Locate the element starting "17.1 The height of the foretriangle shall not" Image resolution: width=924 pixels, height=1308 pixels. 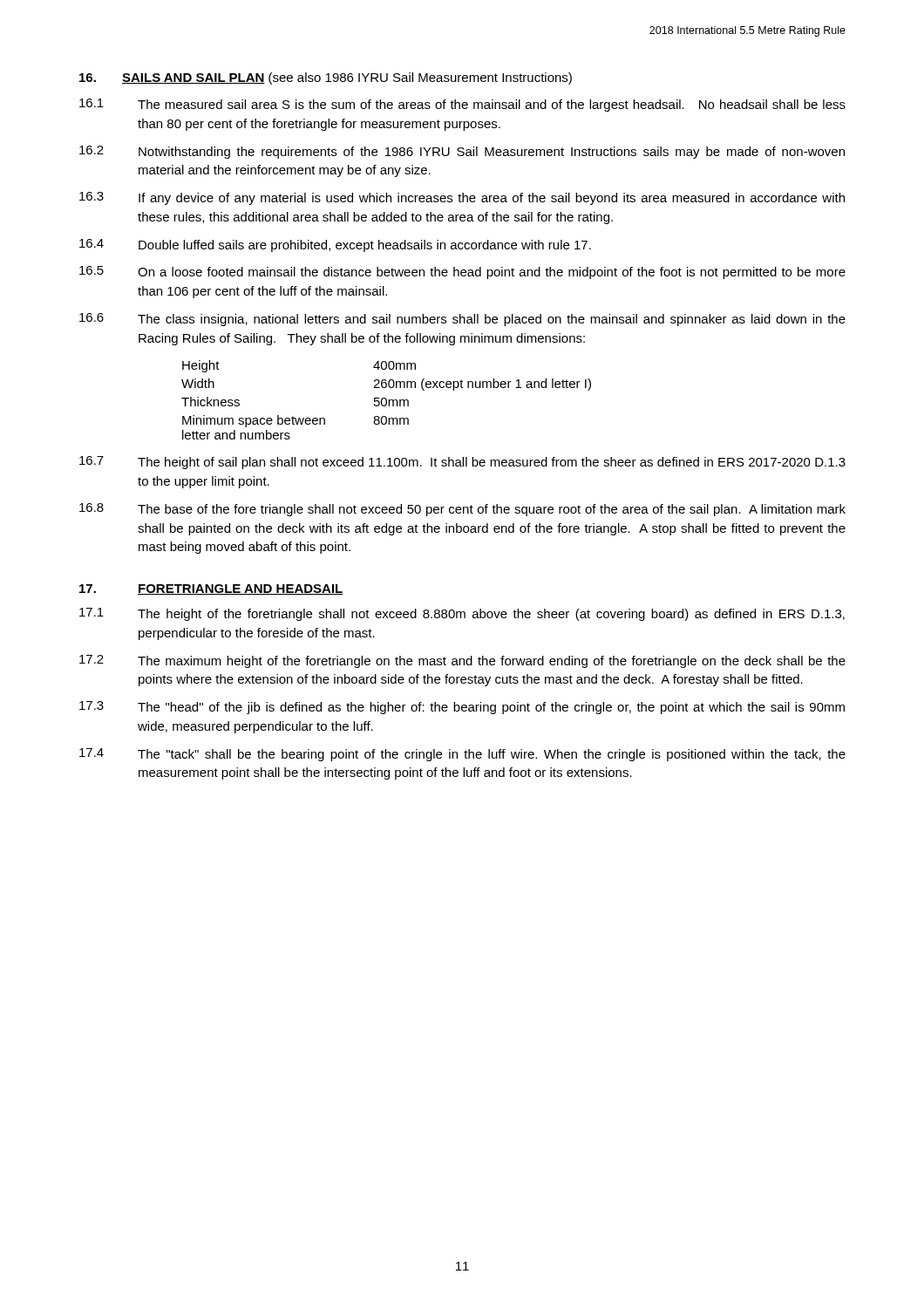click(462, 623)
